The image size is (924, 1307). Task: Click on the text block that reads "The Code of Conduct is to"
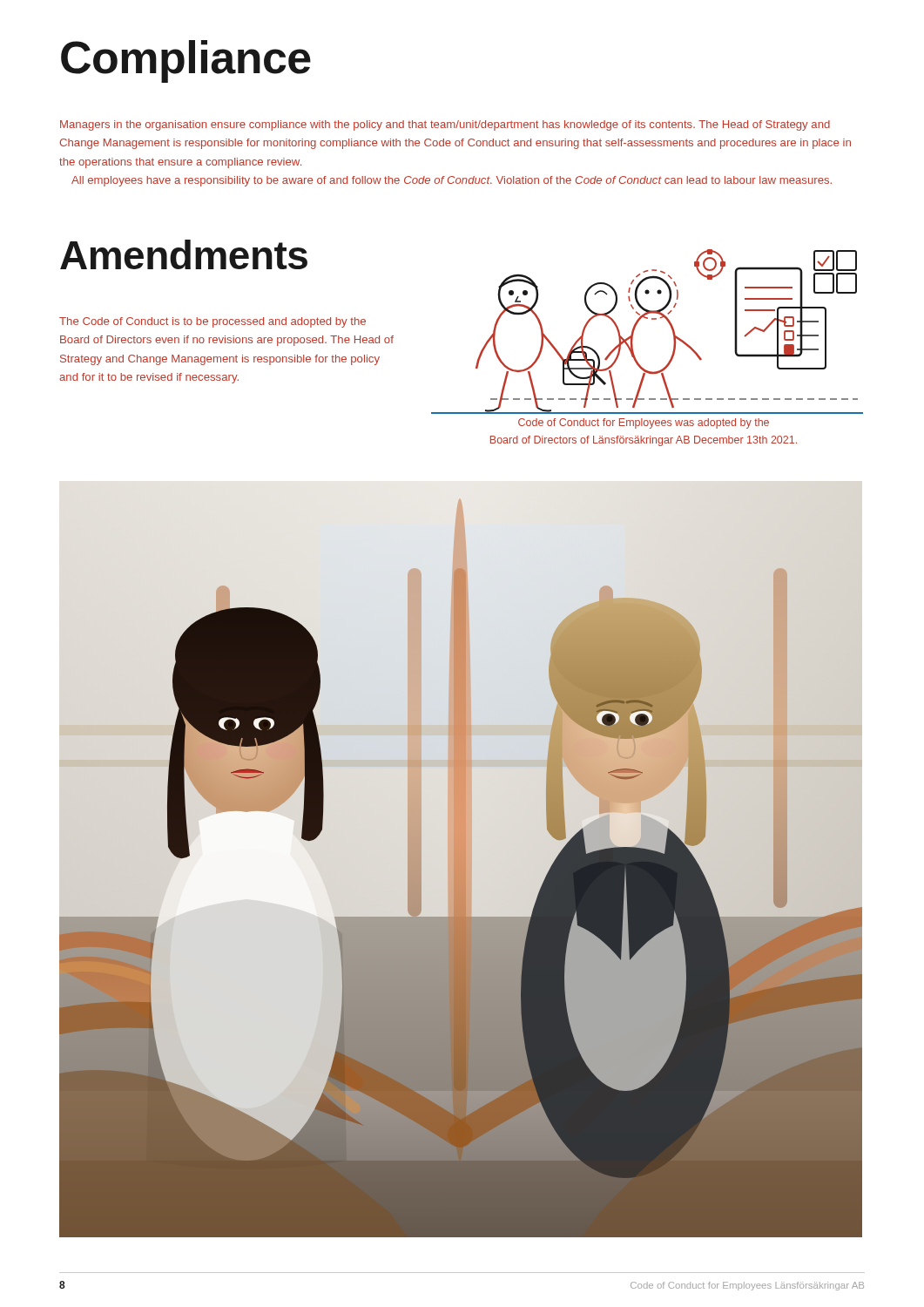tap(226, 349)
